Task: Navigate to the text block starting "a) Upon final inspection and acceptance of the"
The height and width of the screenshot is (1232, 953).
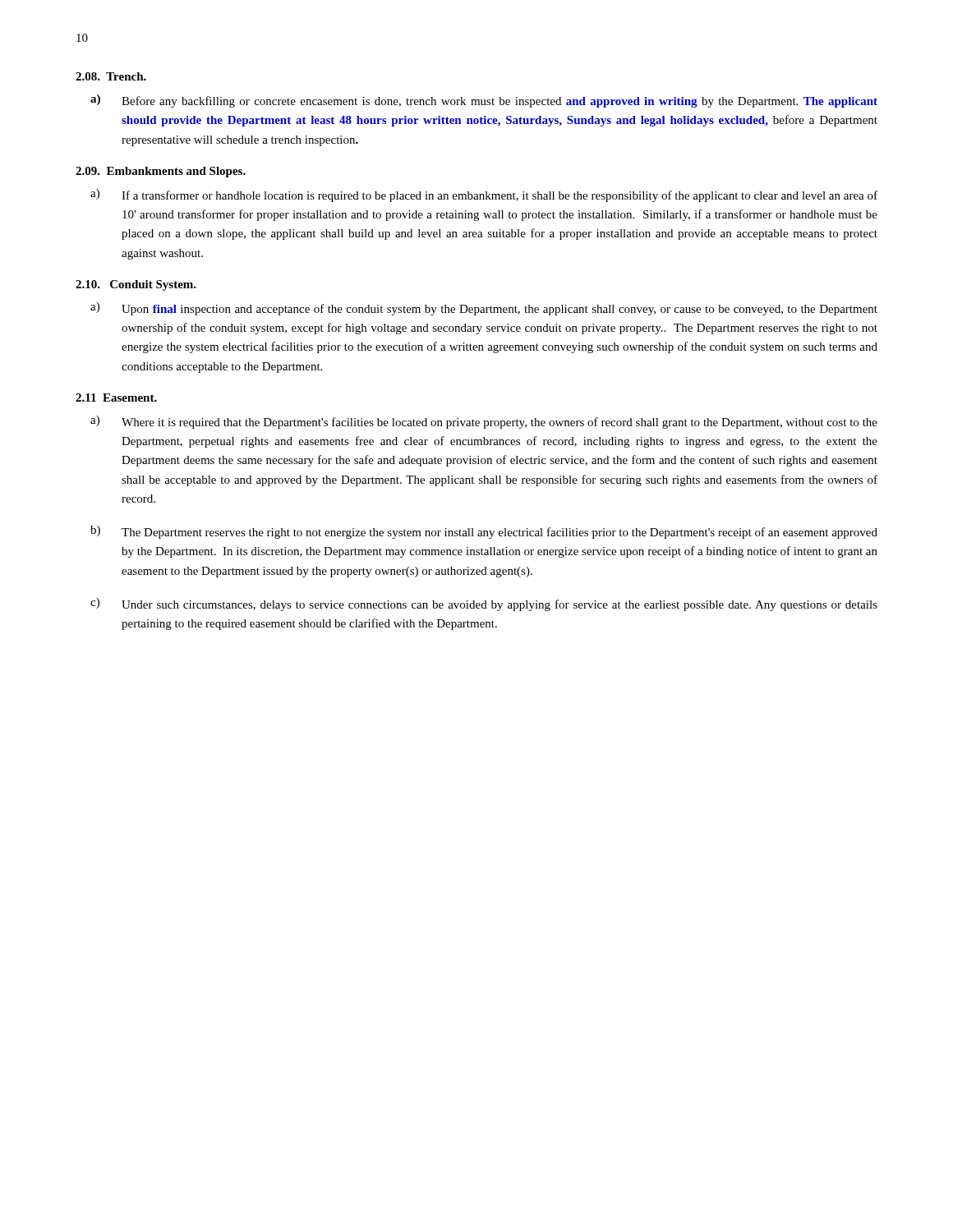Action: pos(484,338)
